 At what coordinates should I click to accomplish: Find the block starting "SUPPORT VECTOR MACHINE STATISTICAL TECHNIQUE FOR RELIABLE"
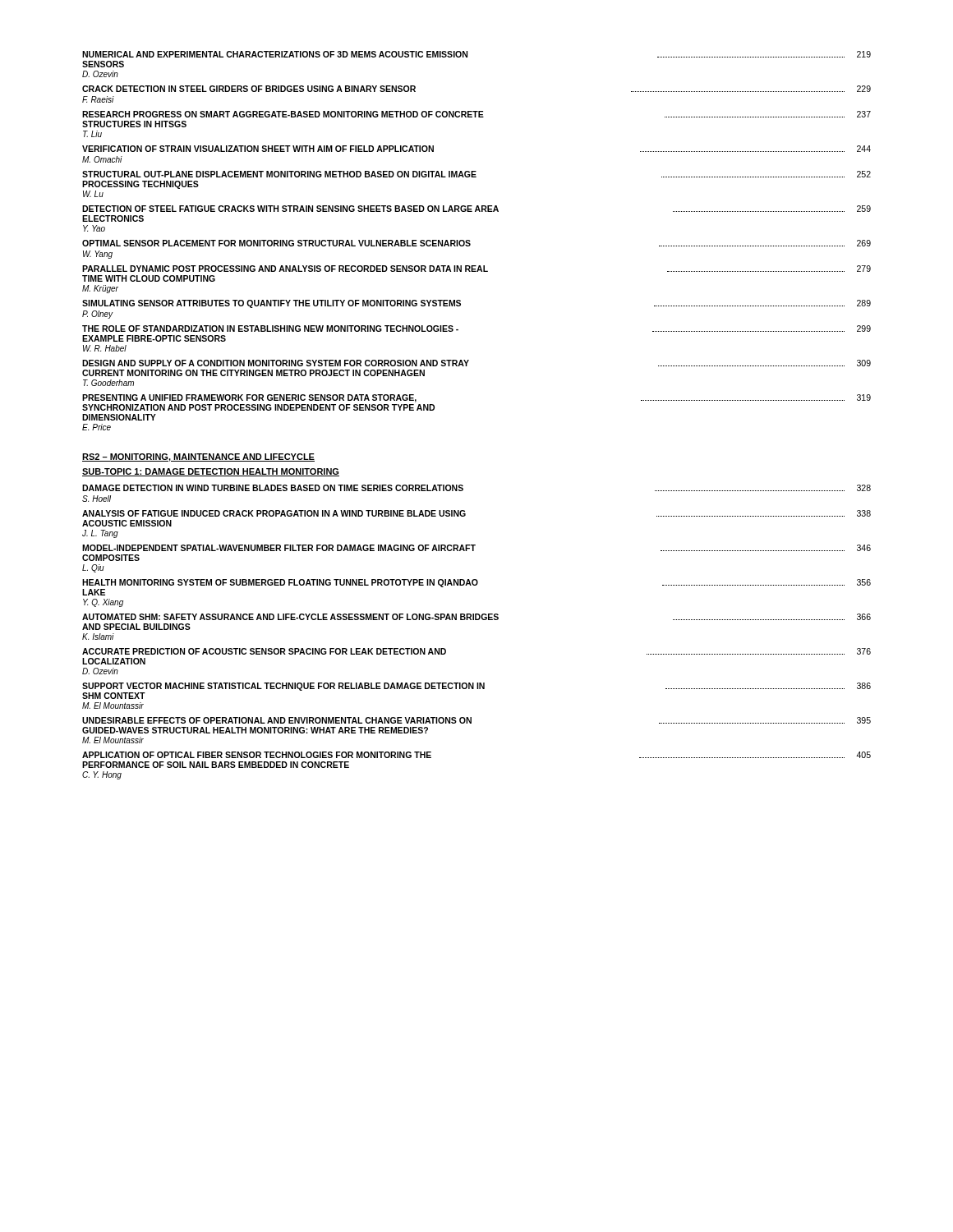tap(476, 696)
